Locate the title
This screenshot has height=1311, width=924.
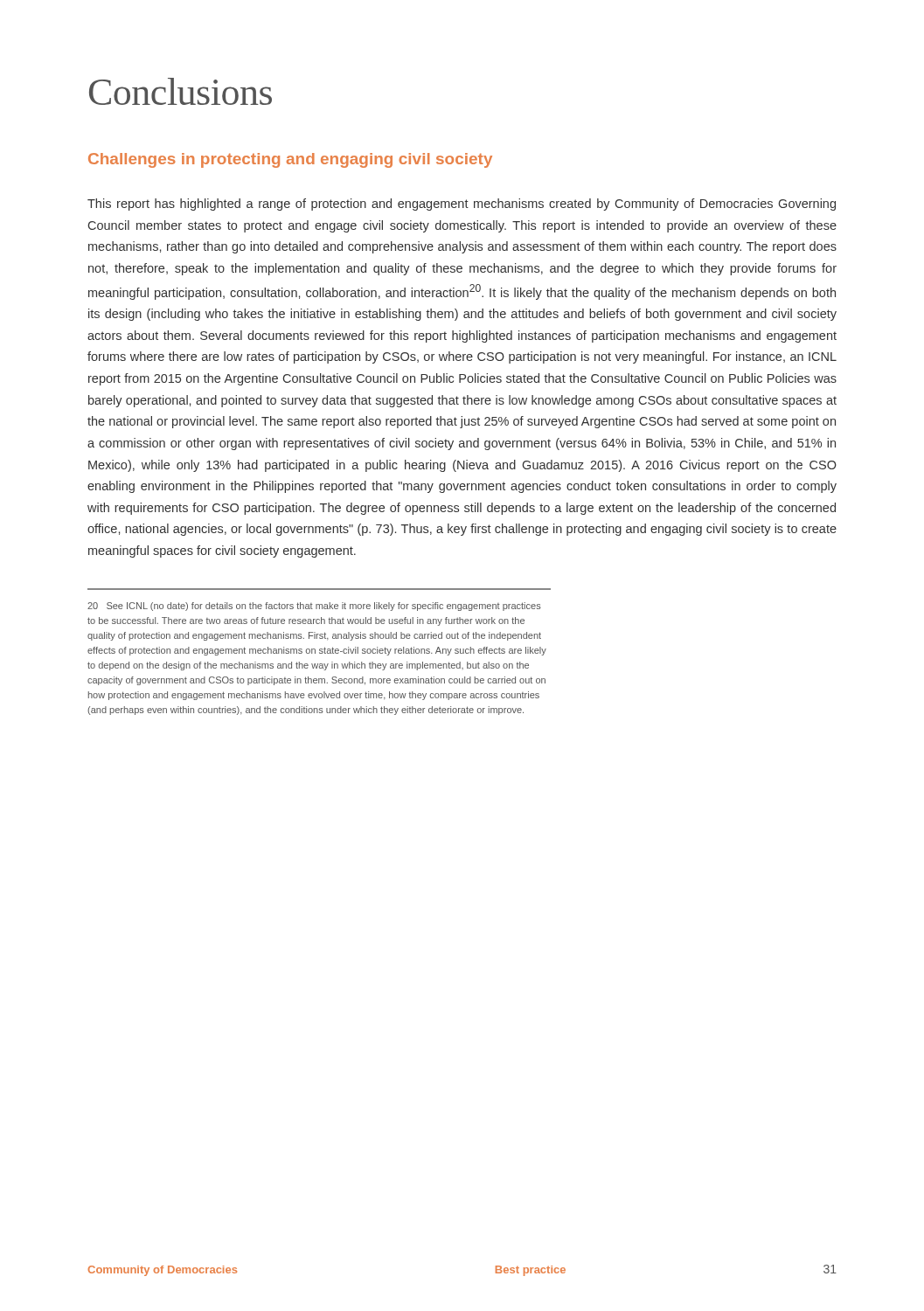180,92
